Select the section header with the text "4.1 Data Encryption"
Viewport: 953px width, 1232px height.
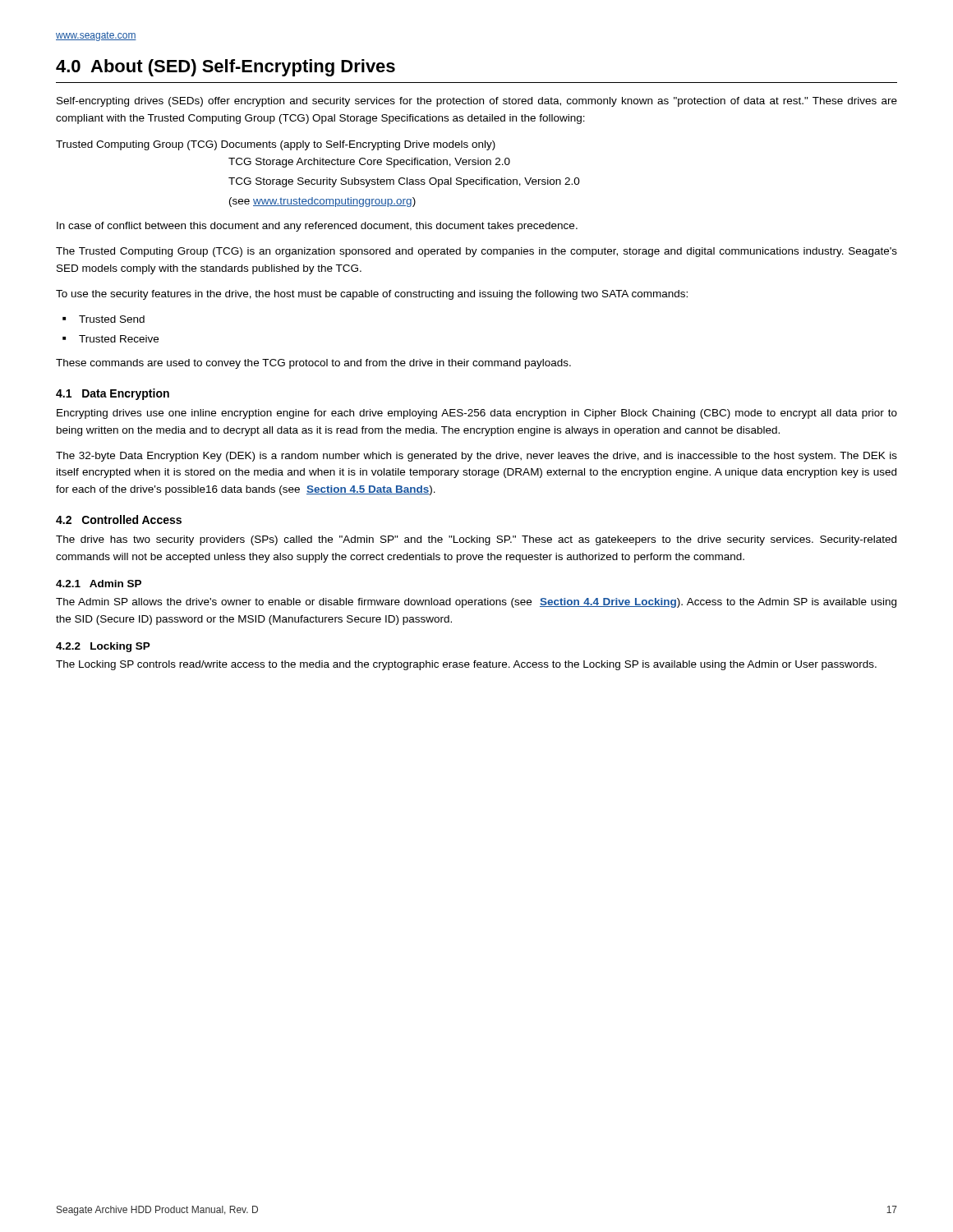113,394
